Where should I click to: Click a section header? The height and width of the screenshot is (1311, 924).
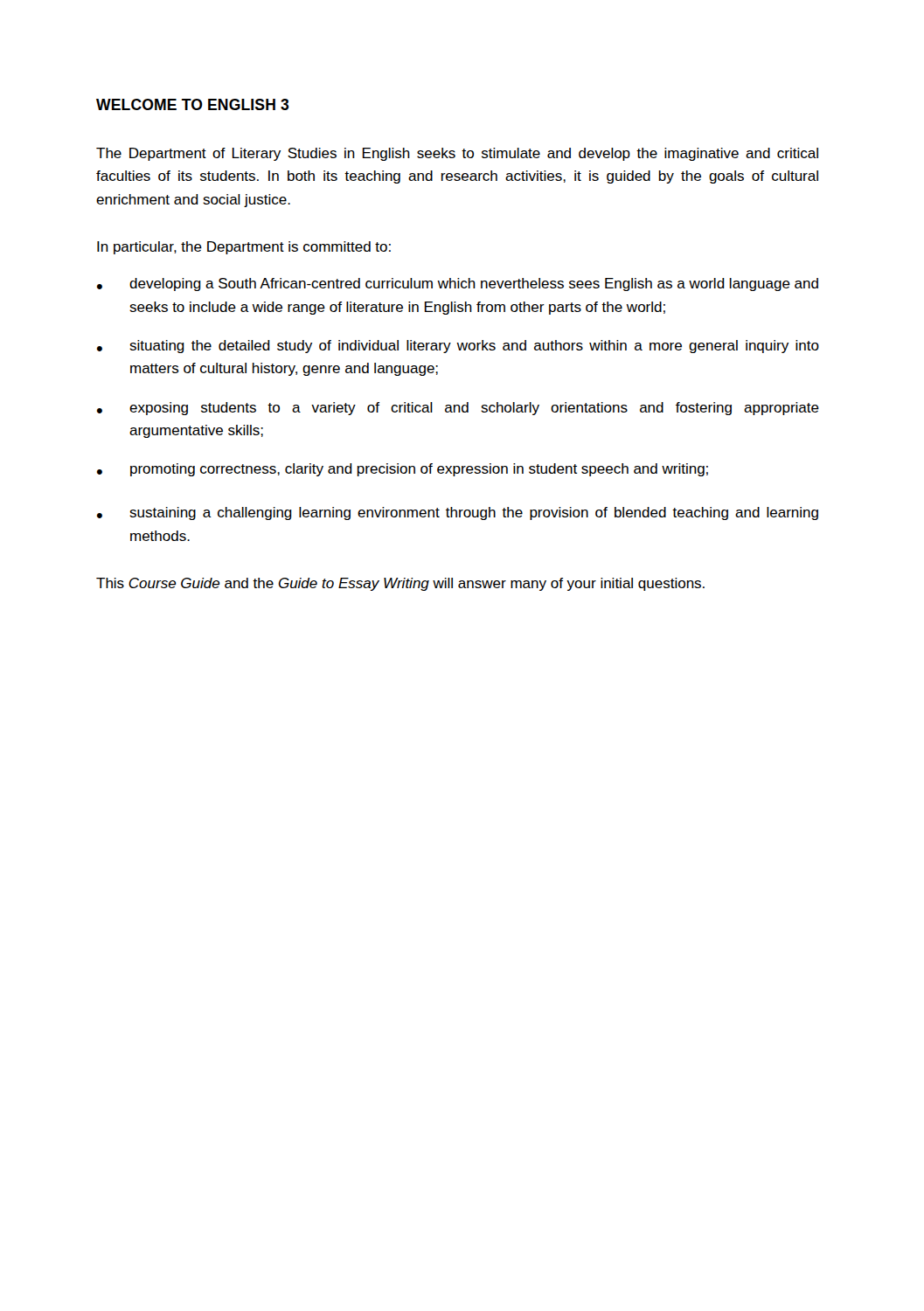click(193, 105)
